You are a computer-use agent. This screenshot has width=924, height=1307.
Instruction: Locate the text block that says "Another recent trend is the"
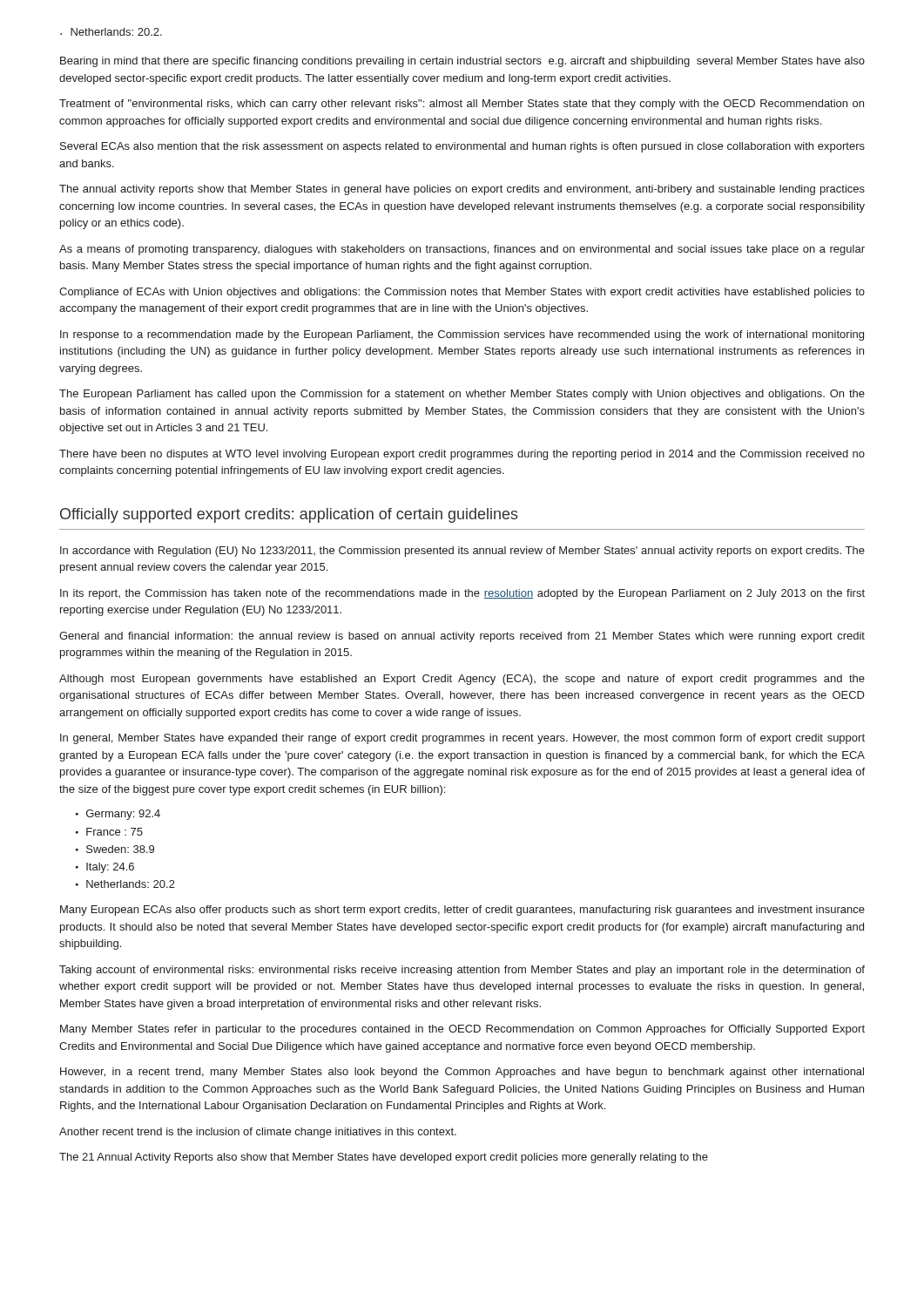258,1131
